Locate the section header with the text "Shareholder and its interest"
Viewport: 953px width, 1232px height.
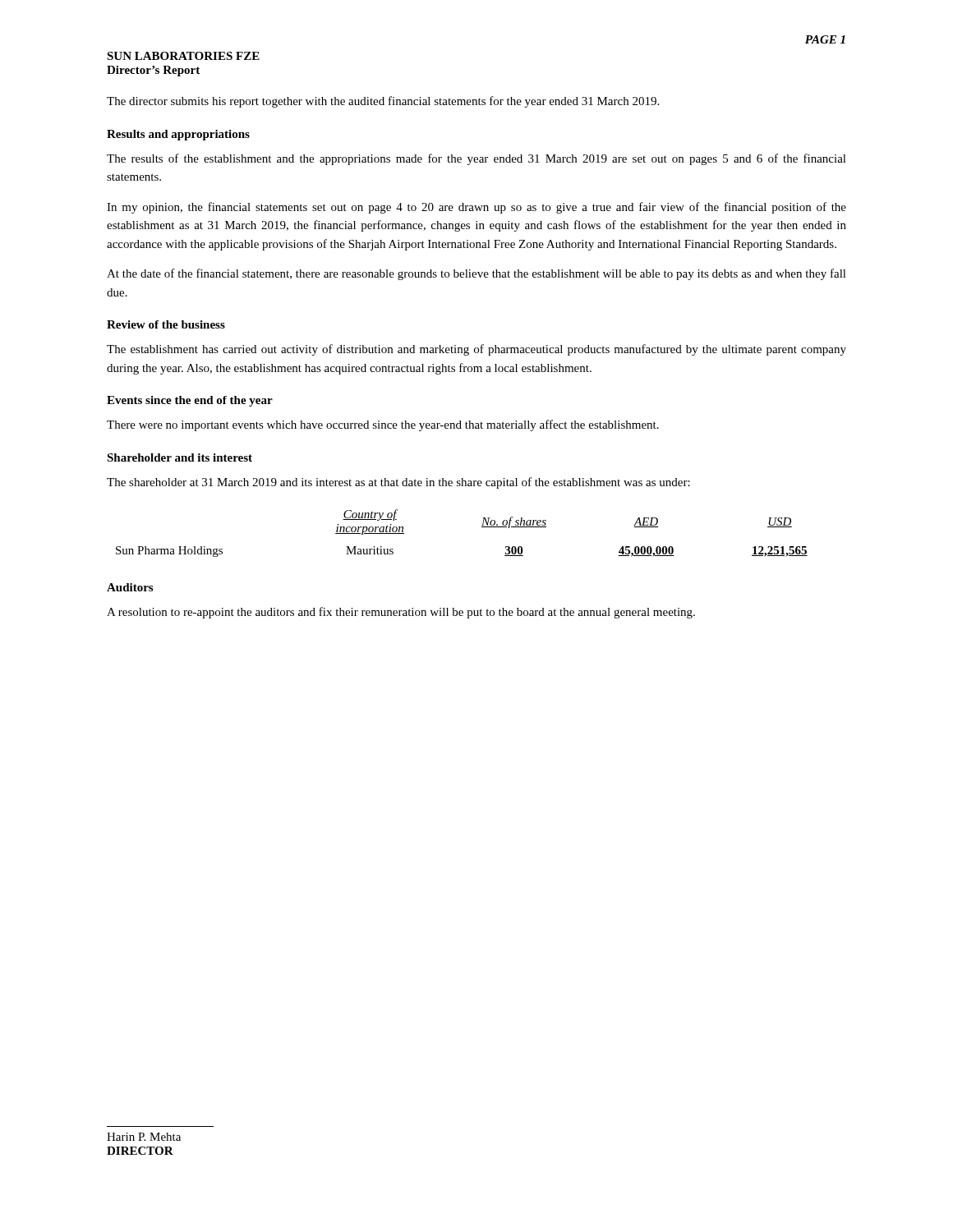180,457
